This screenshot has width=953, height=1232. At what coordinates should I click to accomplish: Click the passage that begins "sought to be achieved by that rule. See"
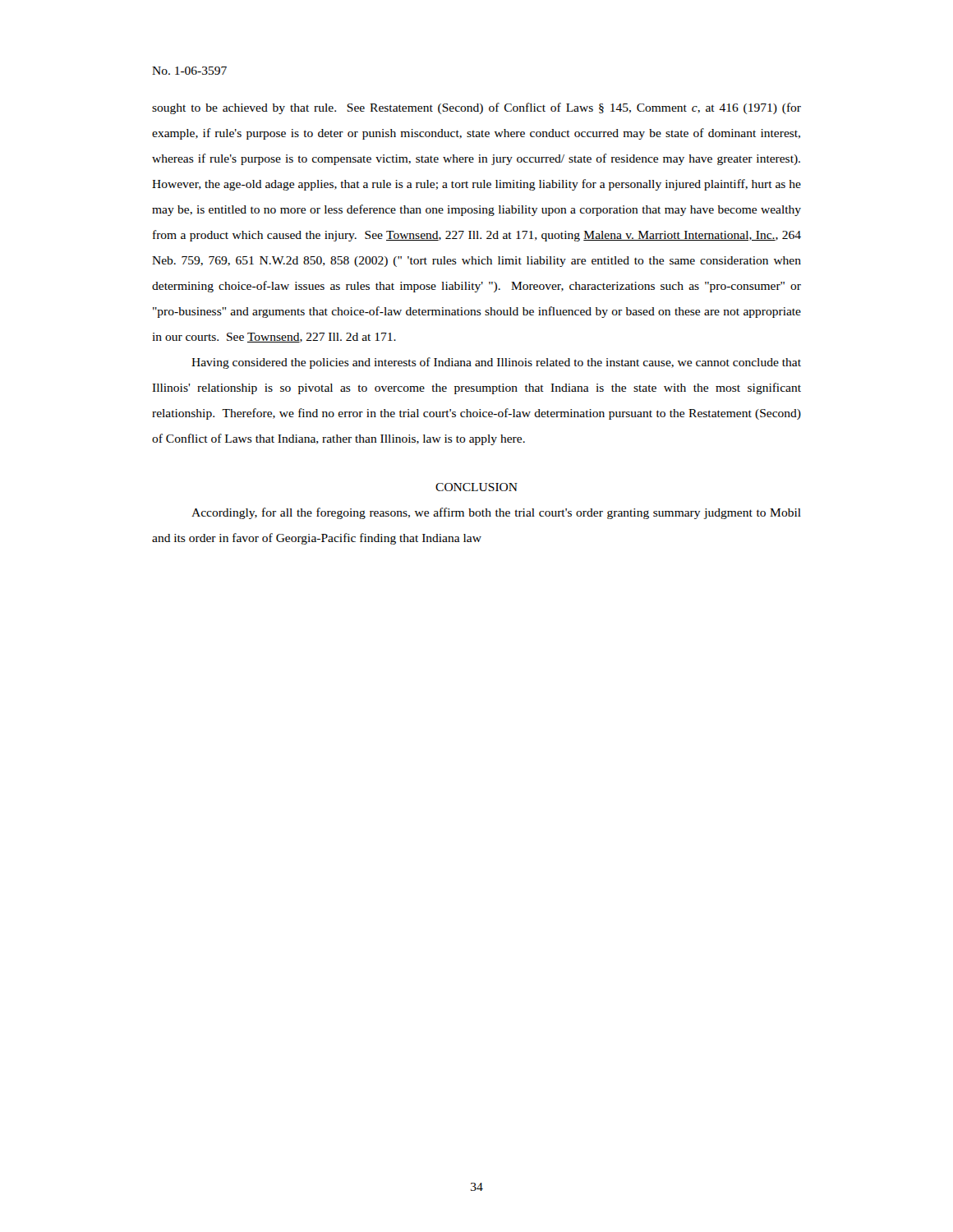pyautogui.click(x=476, y=222)
